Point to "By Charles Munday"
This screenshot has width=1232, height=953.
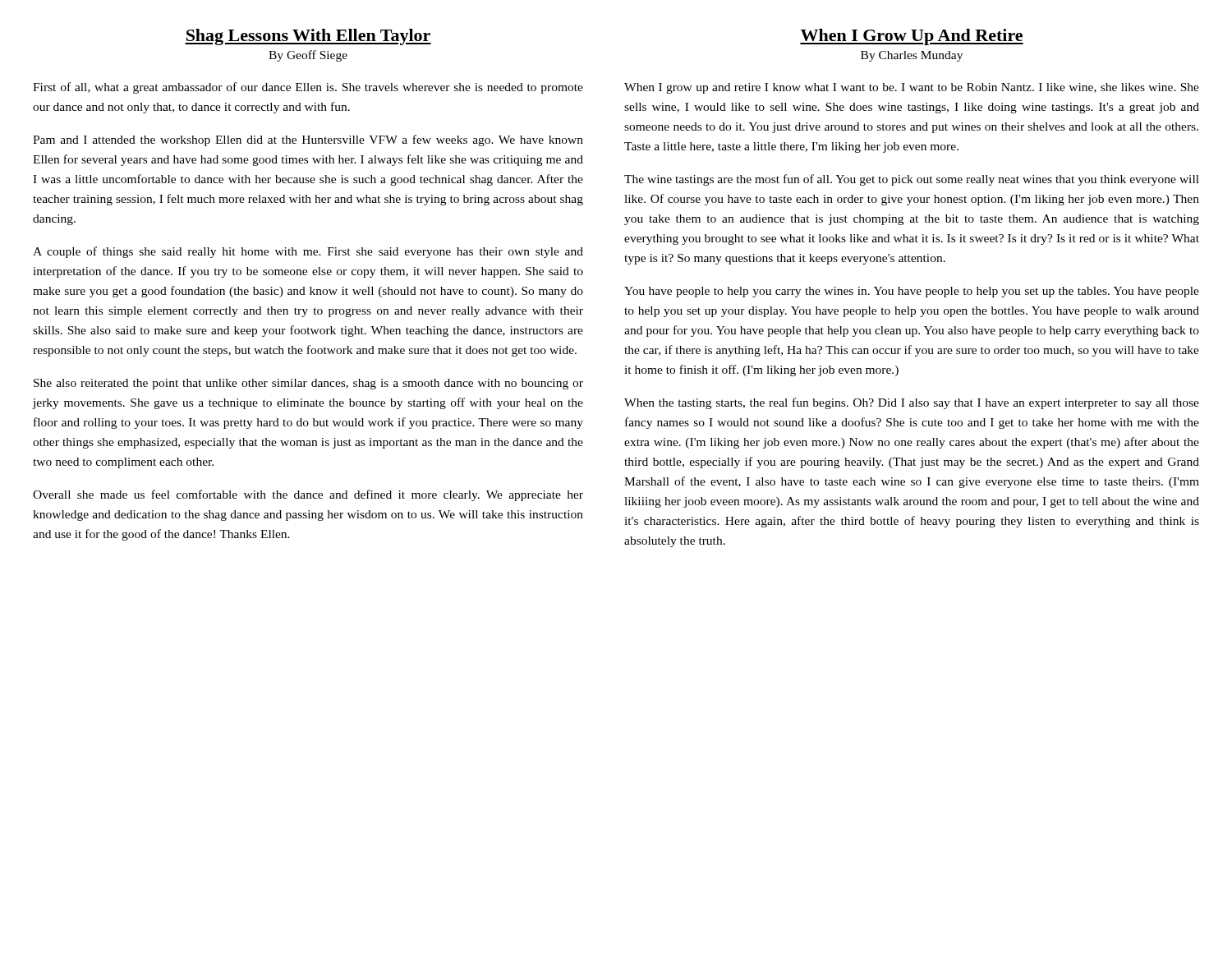pyautogui.click(x=912, y=55)
